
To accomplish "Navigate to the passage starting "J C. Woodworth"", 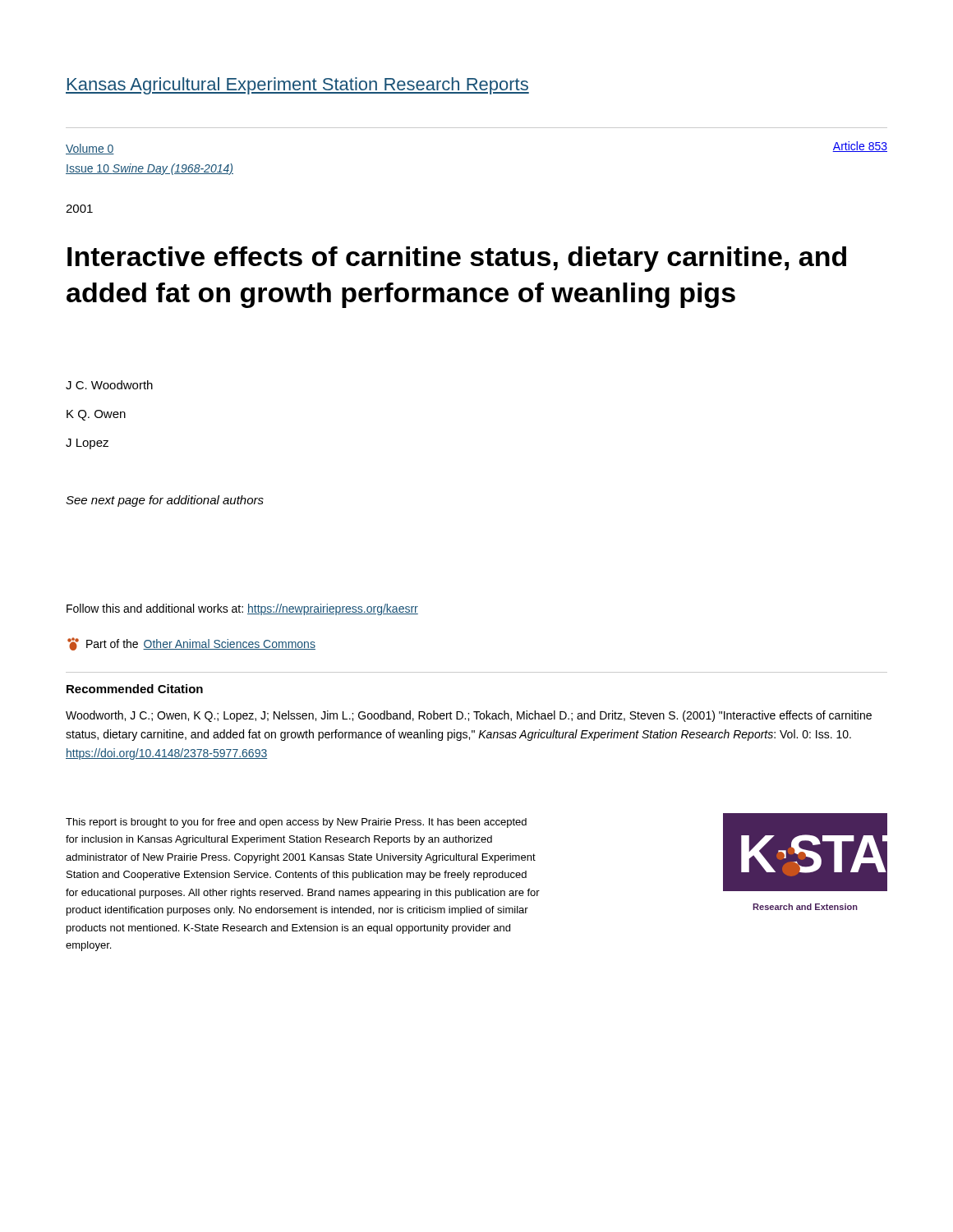I will pos(109,385).
